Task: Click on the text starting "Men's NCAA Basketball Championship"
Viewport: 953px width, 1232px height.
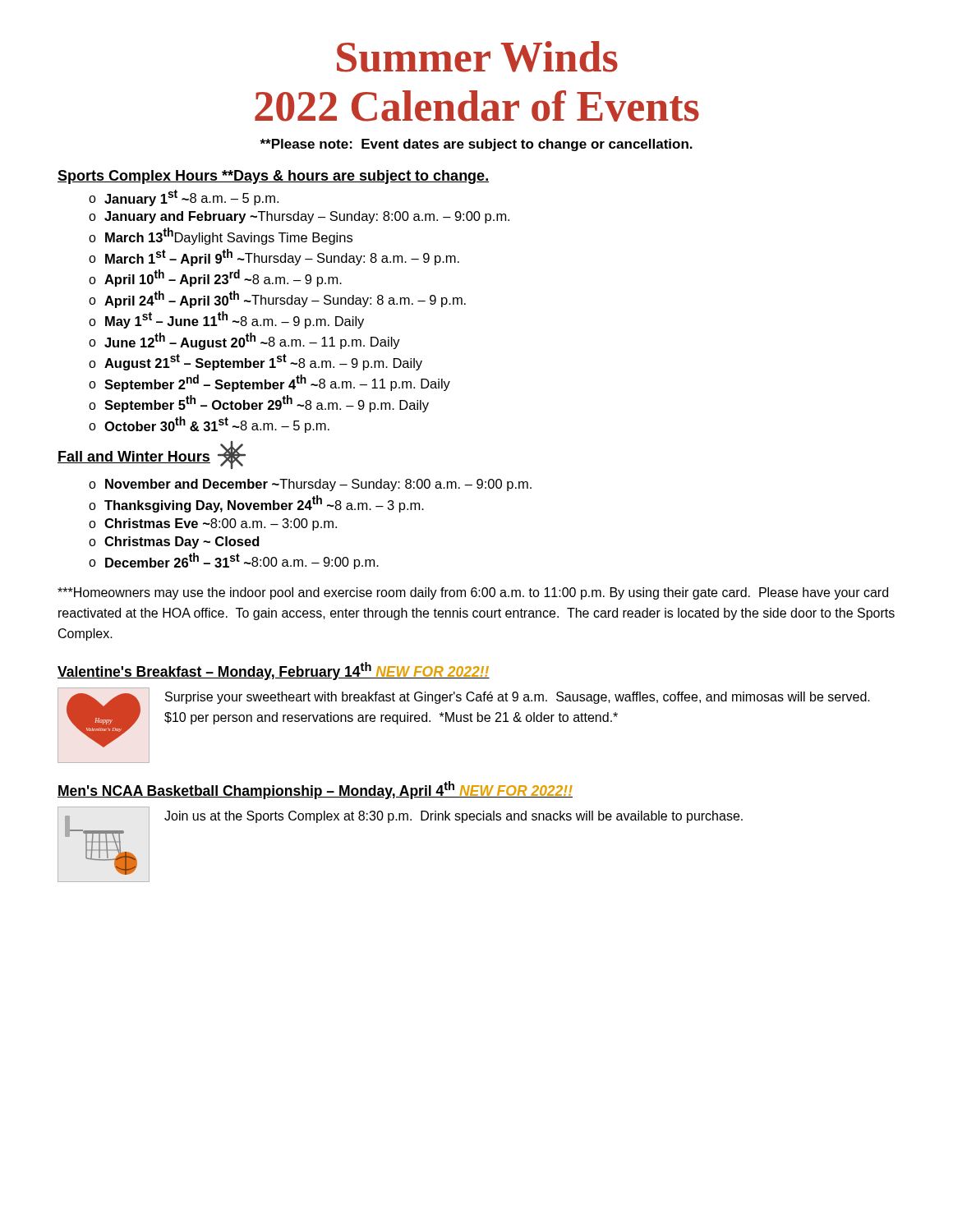Action: point(315,790)
